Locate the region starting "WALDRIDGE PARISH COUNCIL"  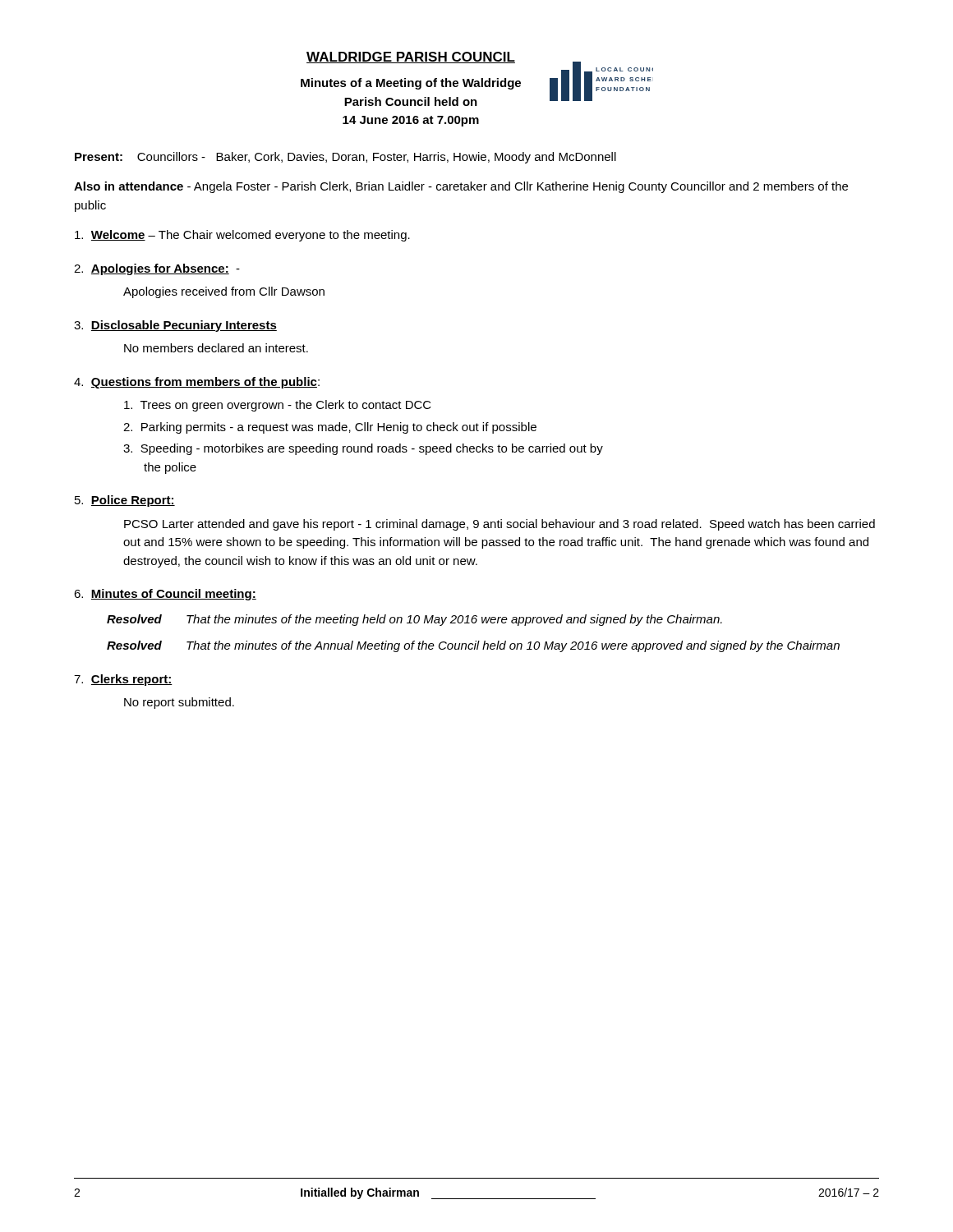(411, 57)
